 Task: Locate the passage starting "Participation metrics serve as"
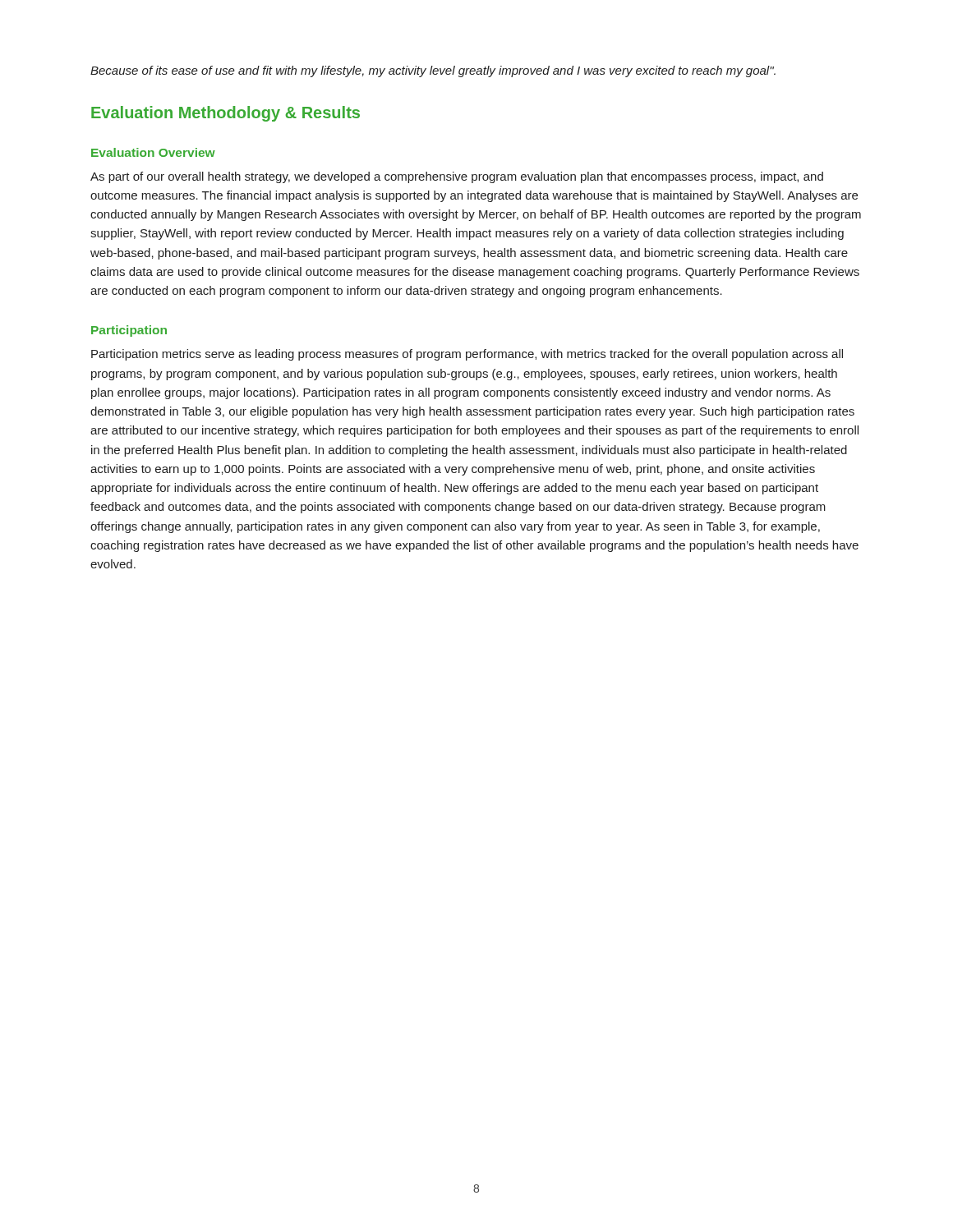click(x=476, y=459)
